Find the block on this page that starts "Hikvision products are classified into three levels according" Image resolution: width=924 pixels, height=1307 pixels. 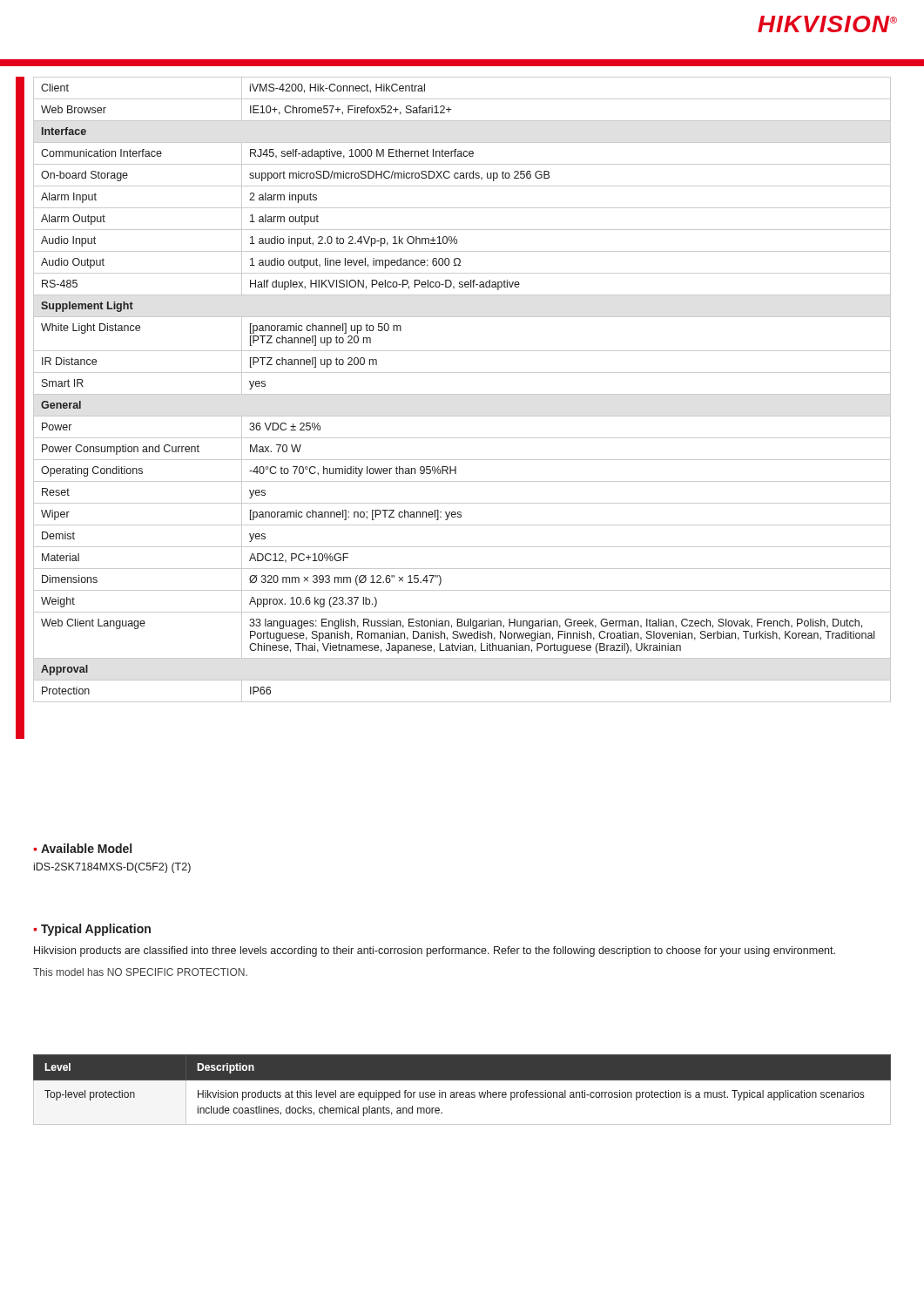click(435, 951)
